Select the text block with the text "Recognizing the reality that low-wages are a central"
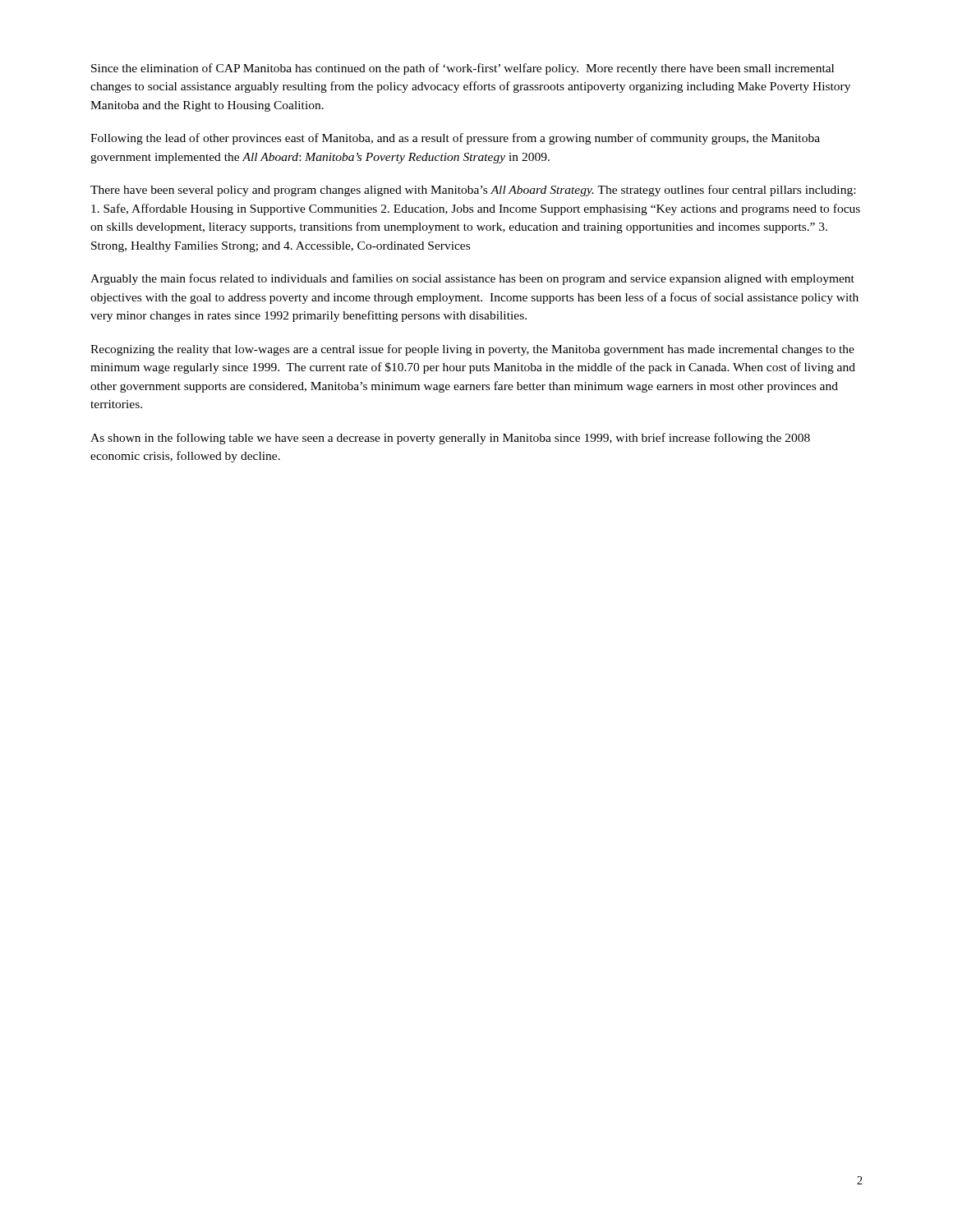The image size is (953, 1232). coord(473,376)
